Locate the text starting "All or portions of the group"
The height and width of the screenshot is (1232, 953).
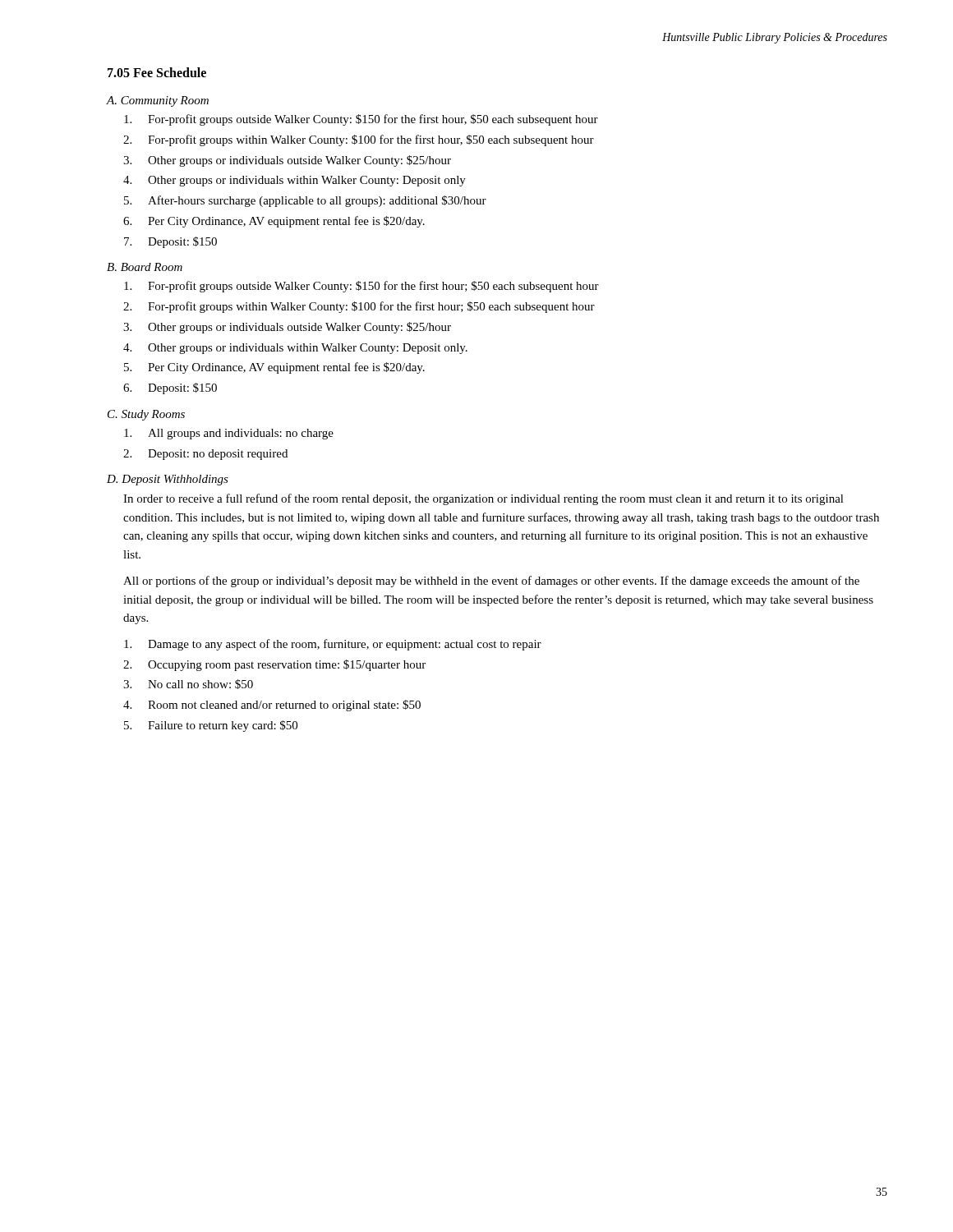click(498, 599)
